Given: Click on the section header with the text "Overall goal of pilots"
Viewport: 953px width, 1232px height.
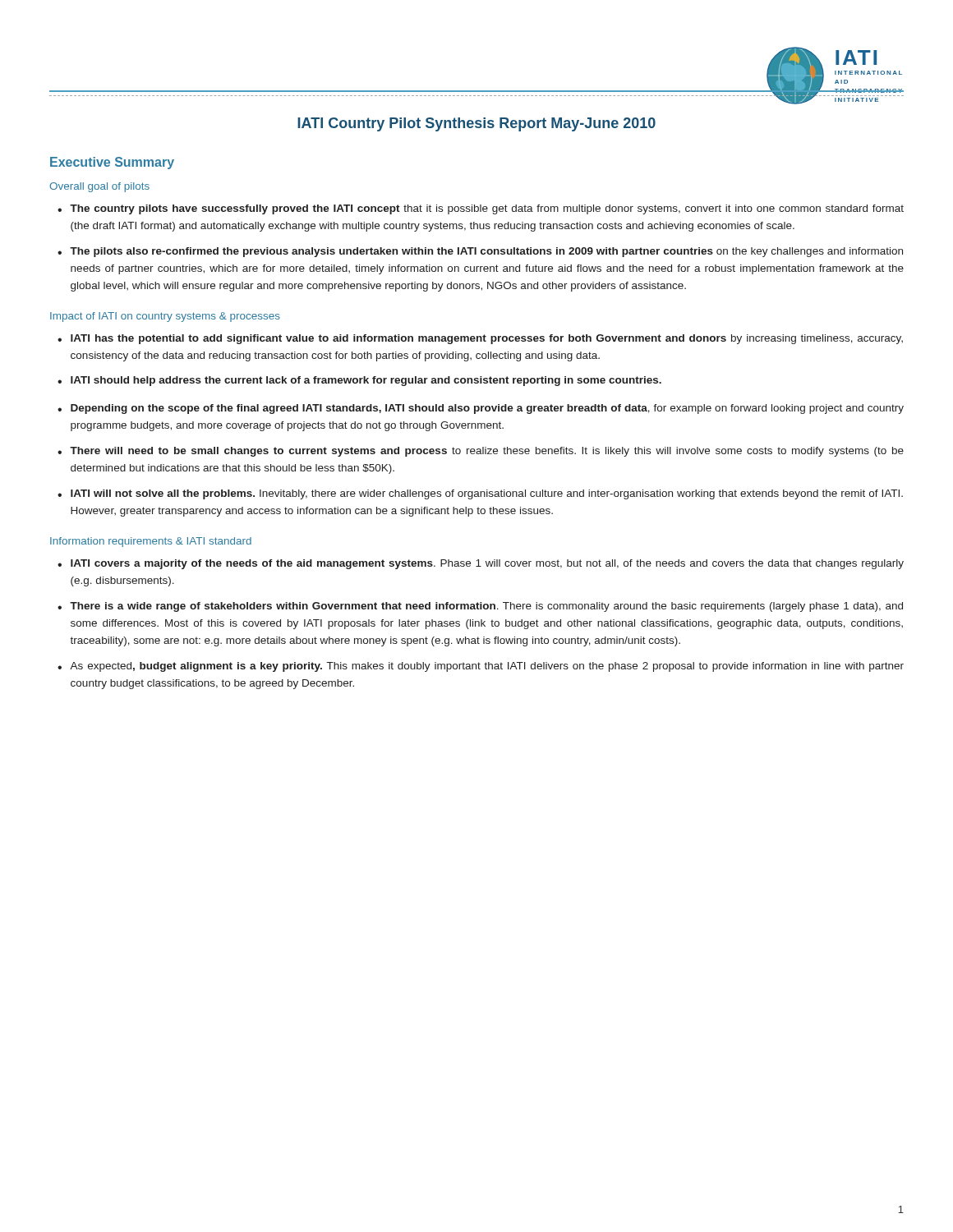Looking at the screenshot, I should click(100, 186).
